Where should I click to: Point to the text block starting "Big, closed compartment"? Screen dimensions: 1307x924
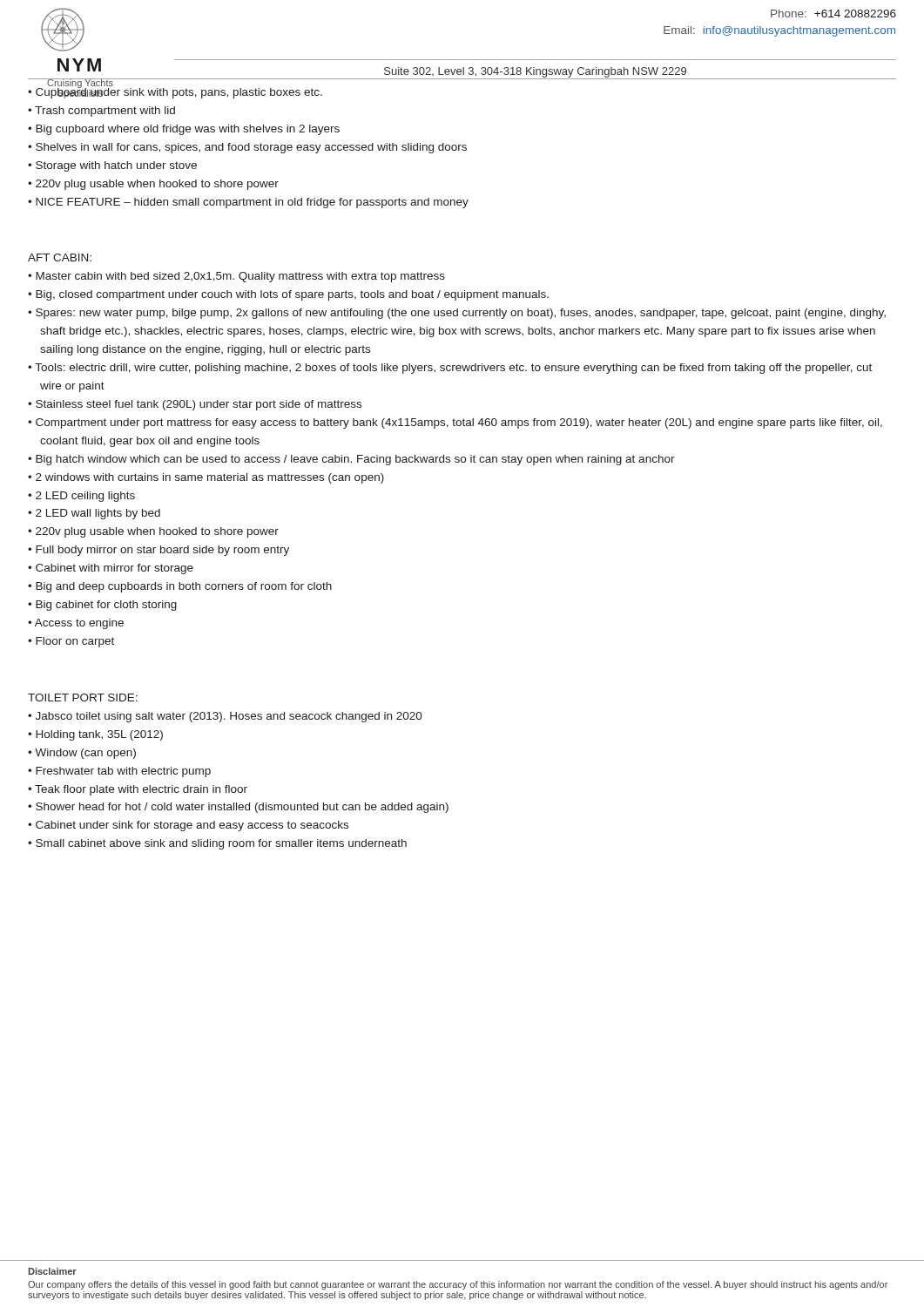click(x=292, y=294)
